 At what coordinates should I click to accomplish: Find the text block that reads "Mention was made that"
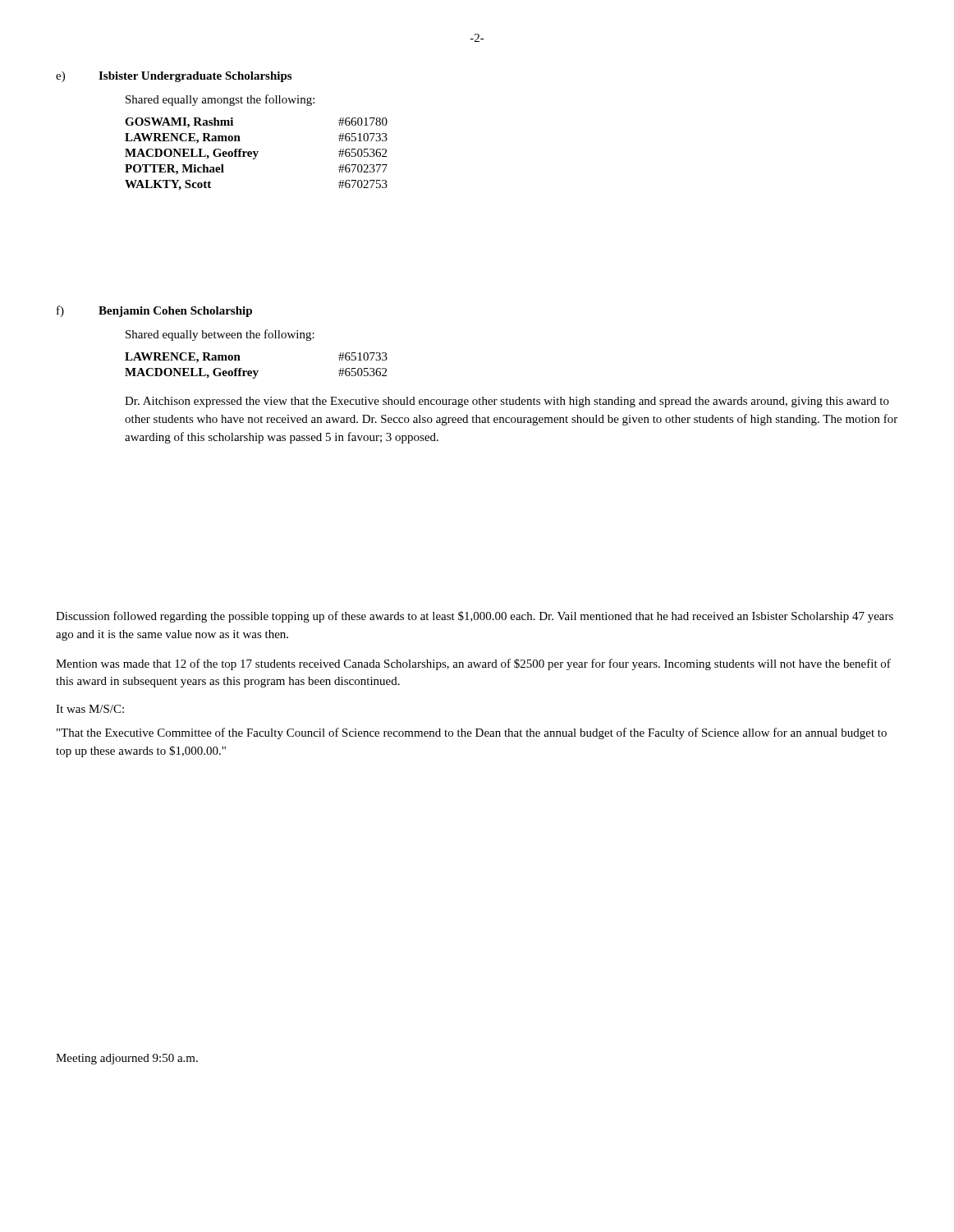point(473,672)
